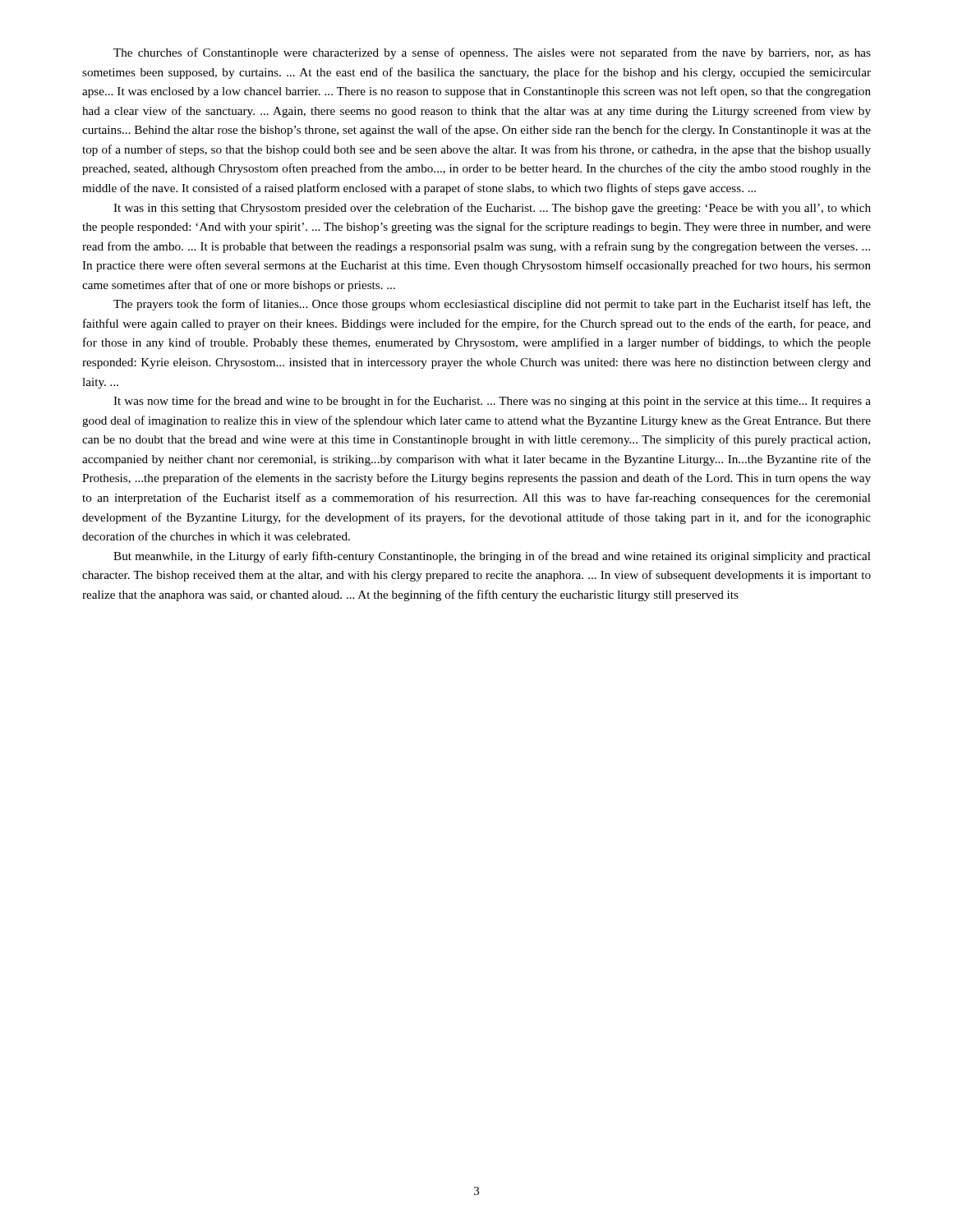Select the region starting "It was now time for the bread and"
The image size is (953, 1232).
(476, 468)
